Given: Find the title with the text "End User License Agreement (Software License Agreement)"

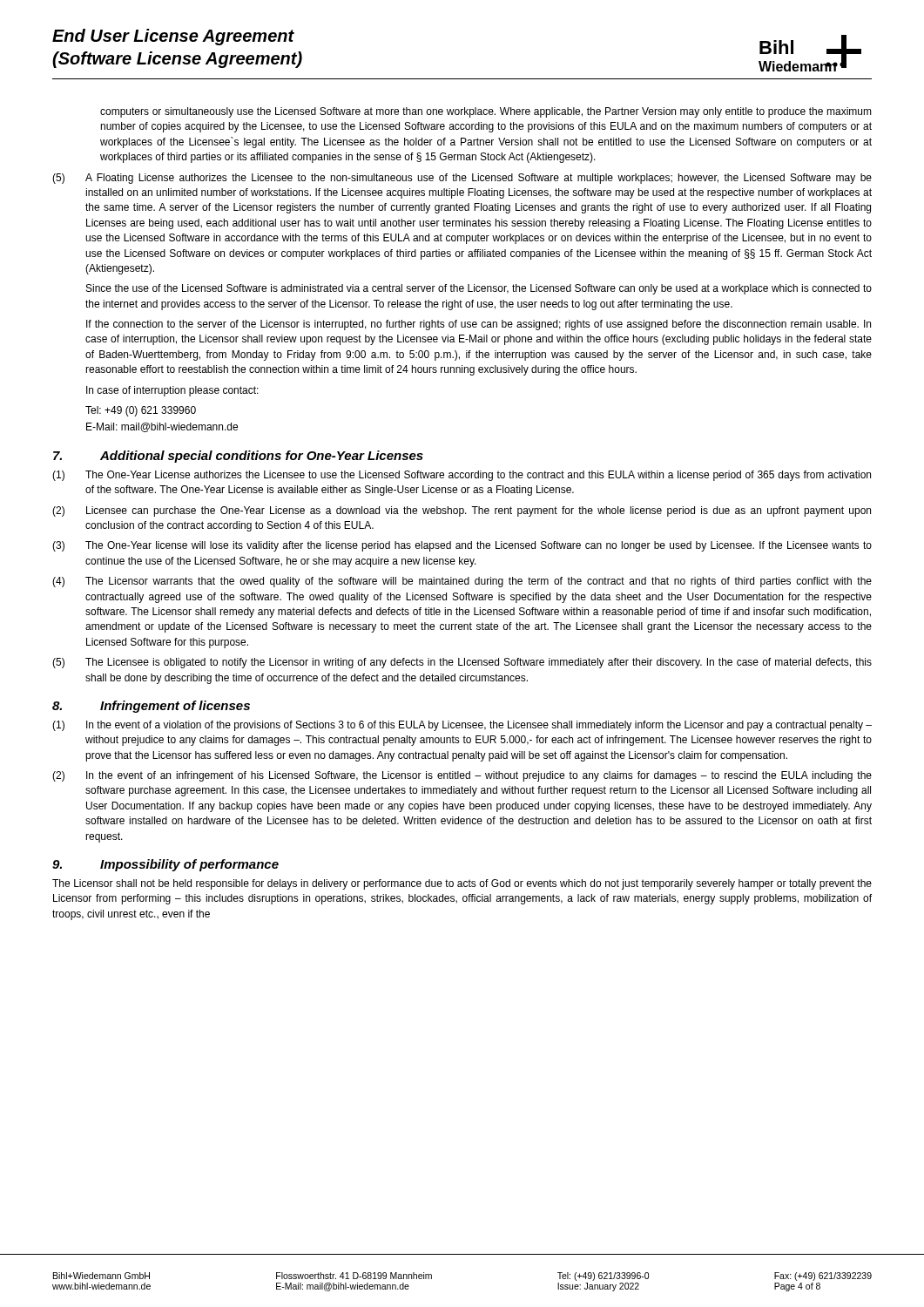Looking at the screenshot, I should pyautogui.click(x=177, y=47).
